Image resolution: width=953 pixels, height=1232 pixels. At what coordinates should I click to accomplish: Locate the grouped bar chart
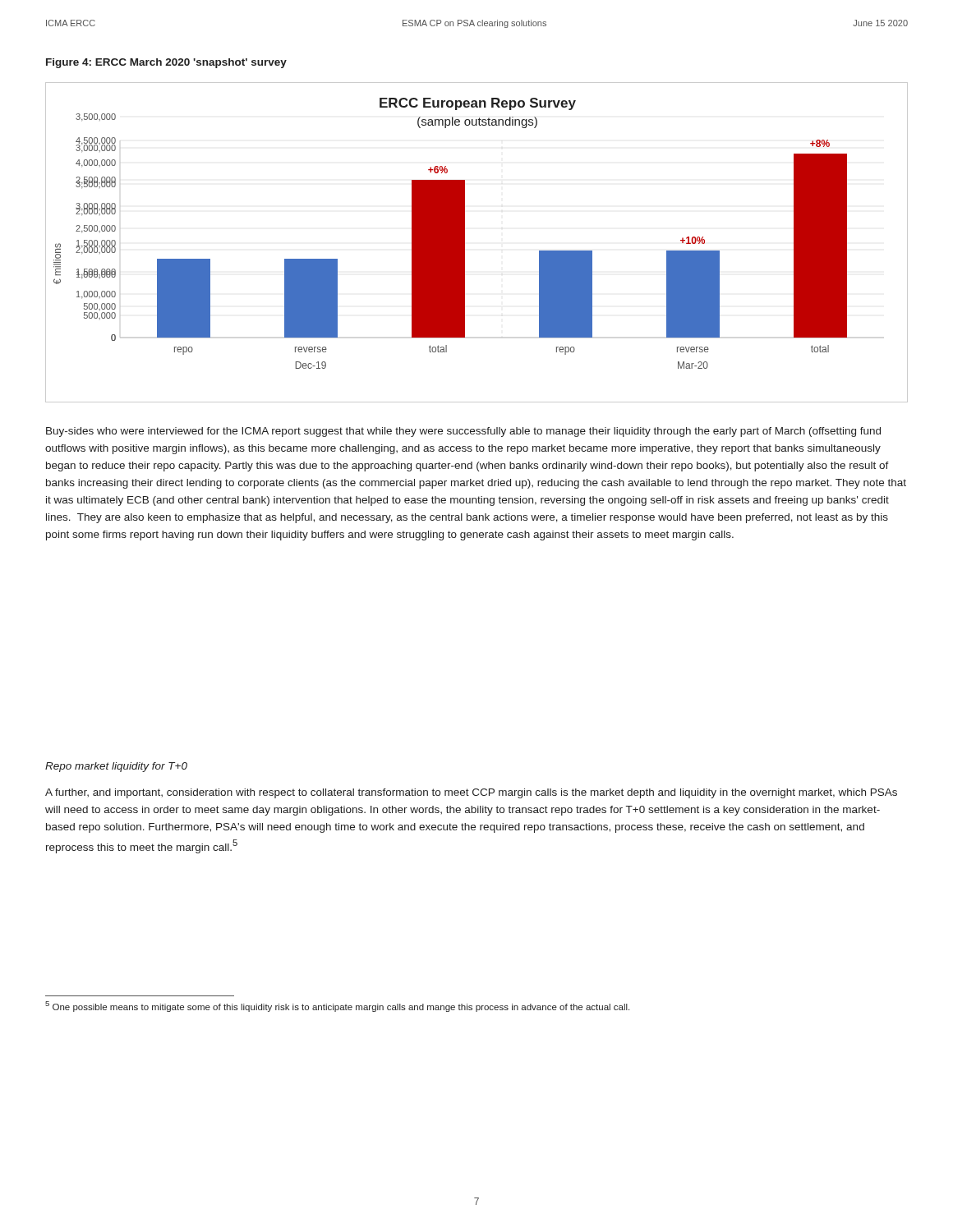(476, 242)
